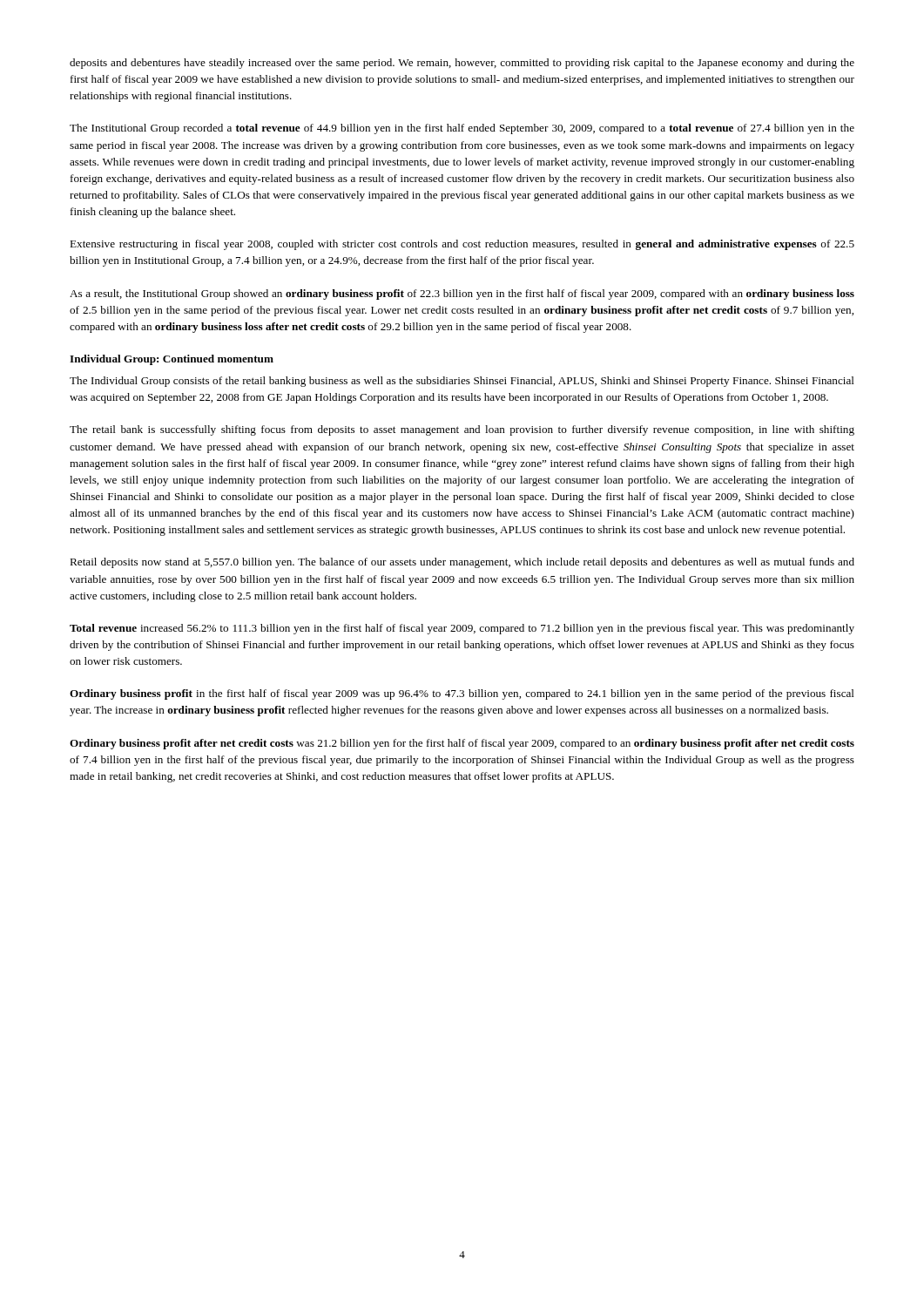This screenshot has width=924, height=1307.
Task: Select the text starting "The retail bank is successfully shifting focus from"
Action: pyautogui.click(x=462, y=480)
